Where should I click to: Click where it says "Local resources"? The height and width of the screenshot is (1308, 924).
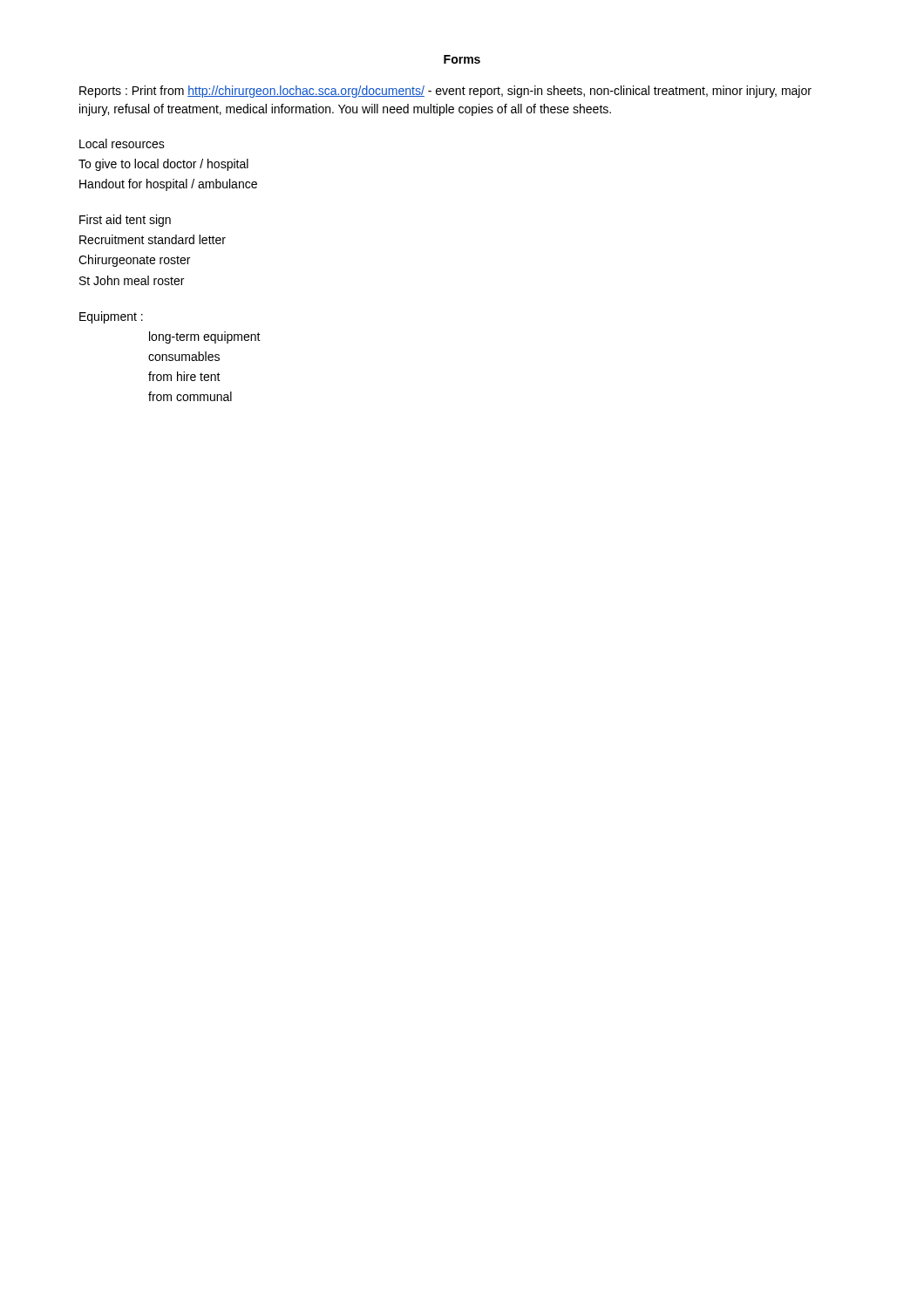[x=122, y=144]
